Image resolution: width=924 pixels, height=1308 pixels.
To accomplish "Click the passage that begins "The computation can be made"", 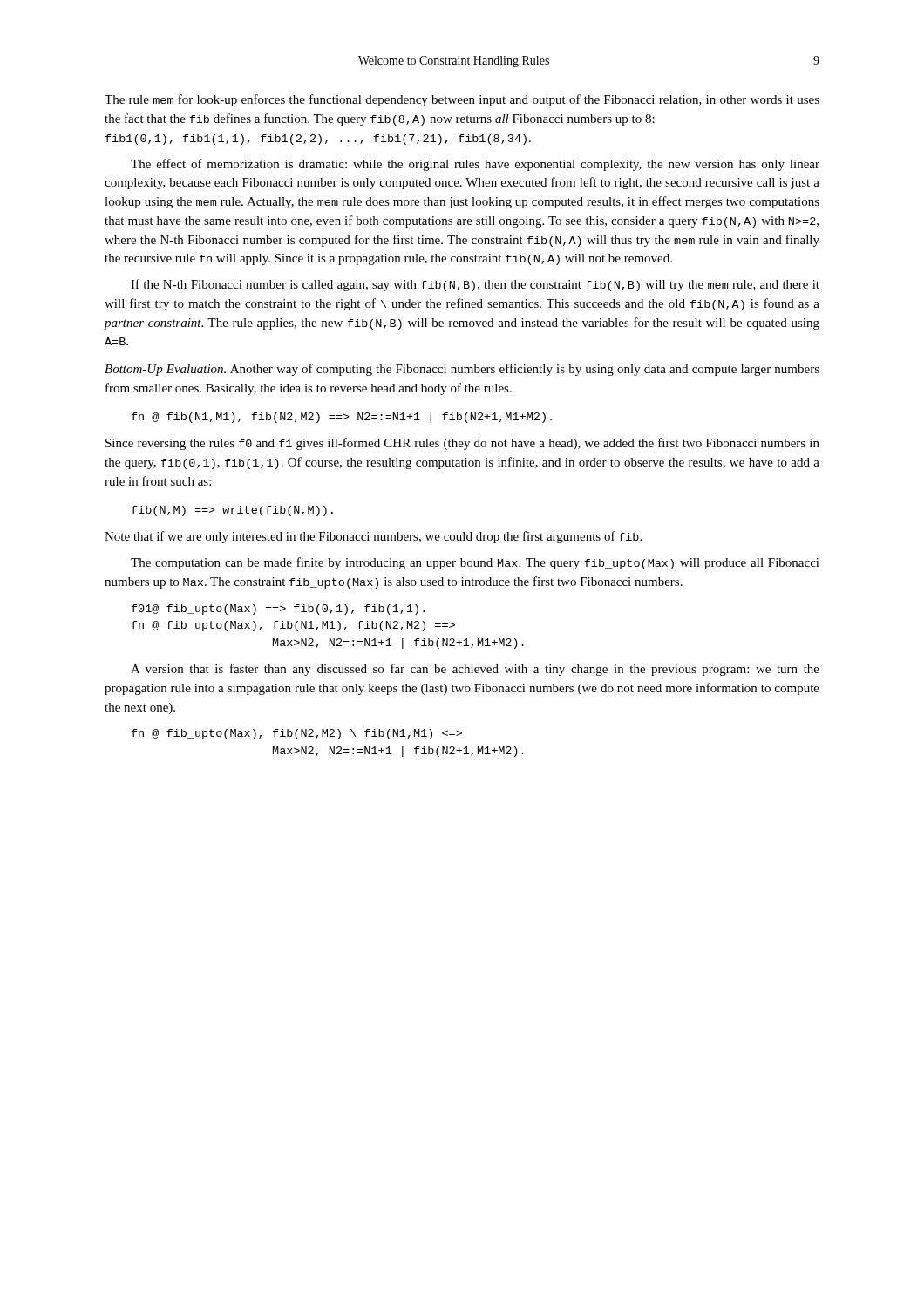I will point(462,573).
